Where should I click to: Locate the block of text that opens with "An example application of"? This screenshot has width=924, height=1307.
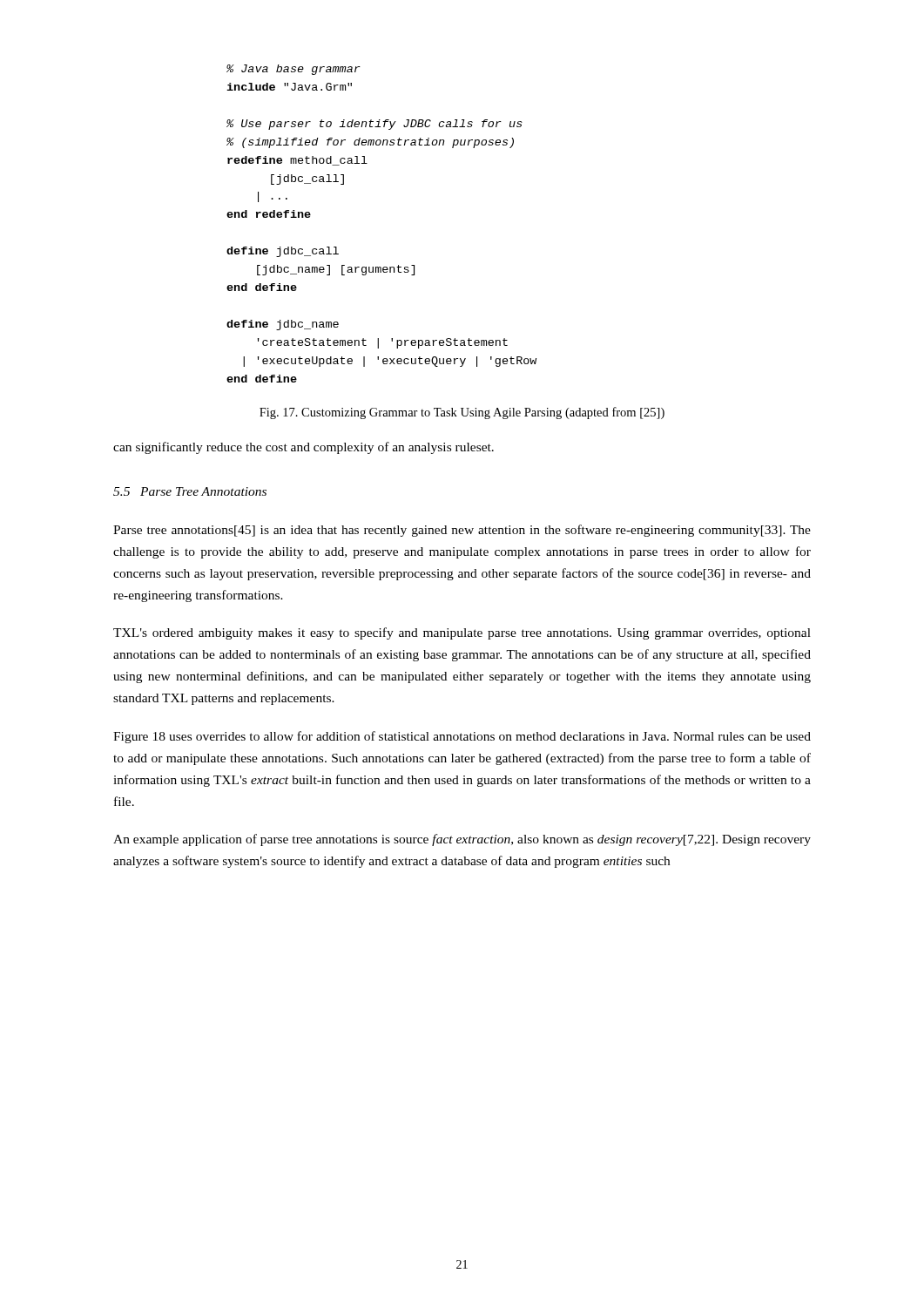[462, 850]
